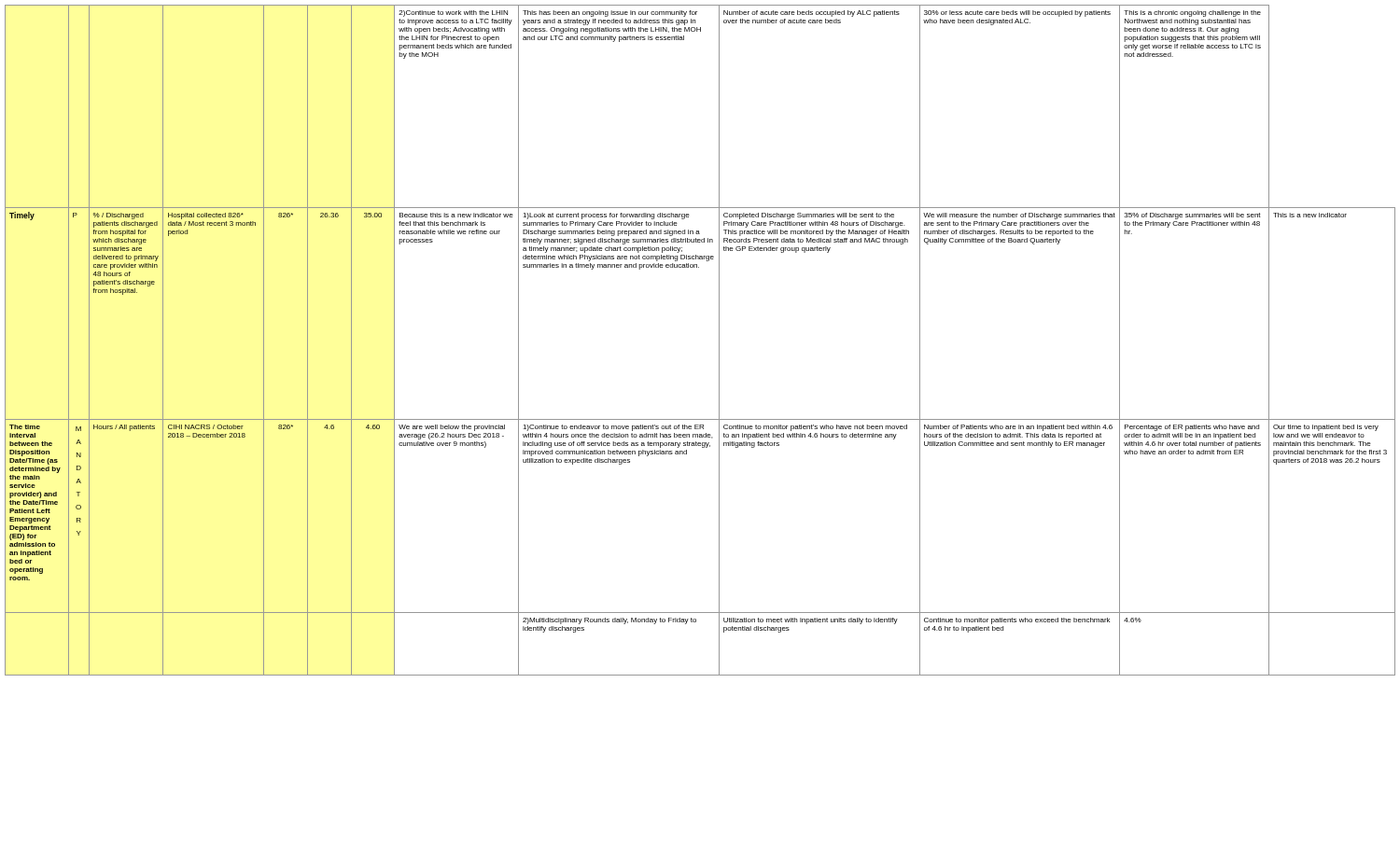Select the table that reads "This is a chronic ongoing"

point(700,425)
